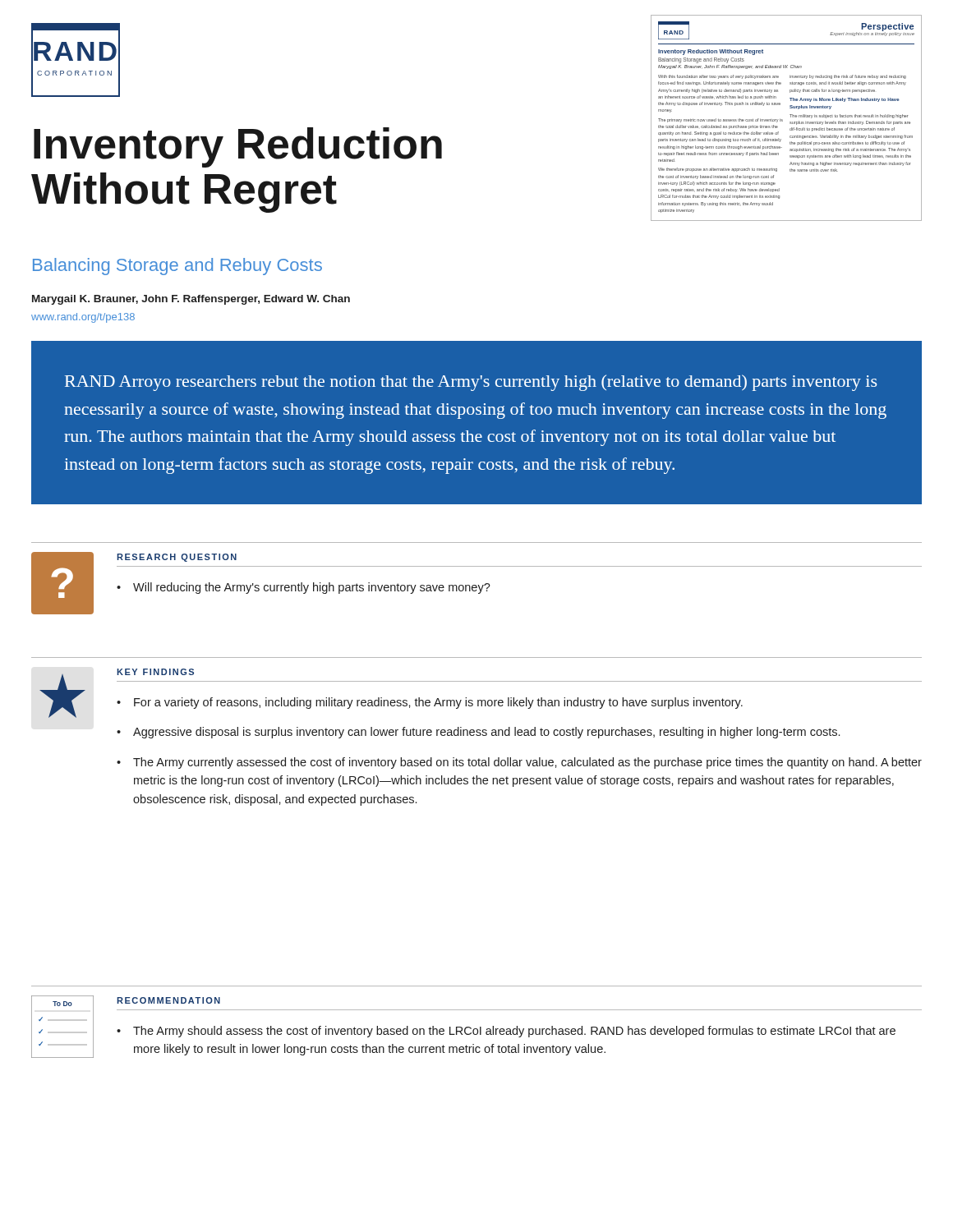Point to the block starting "RESEARCH QUESTION"
The height and width of the screenshot is (1232, 953).
pos(177,557)
